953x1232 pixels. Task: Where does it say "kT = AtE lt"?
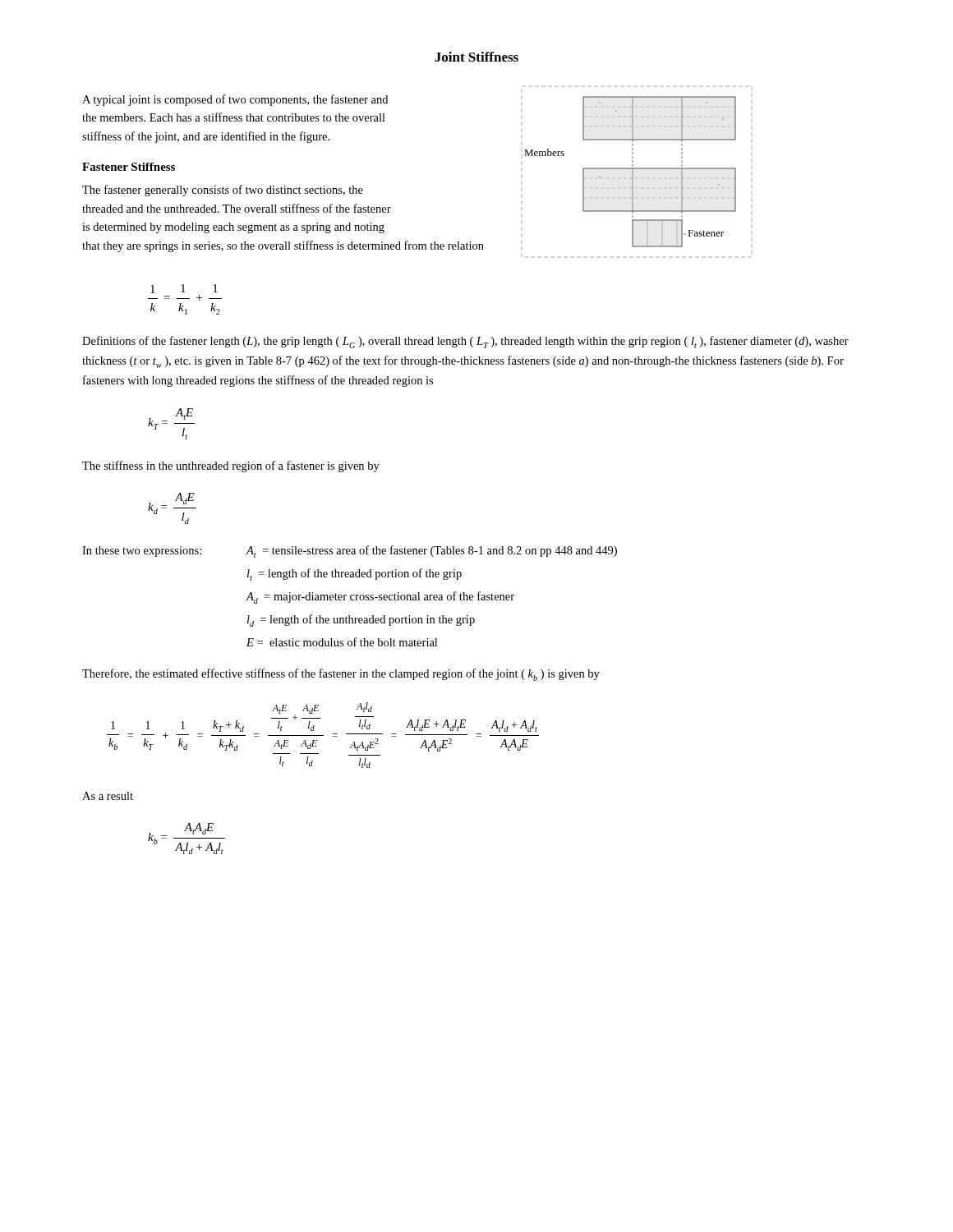171,423
